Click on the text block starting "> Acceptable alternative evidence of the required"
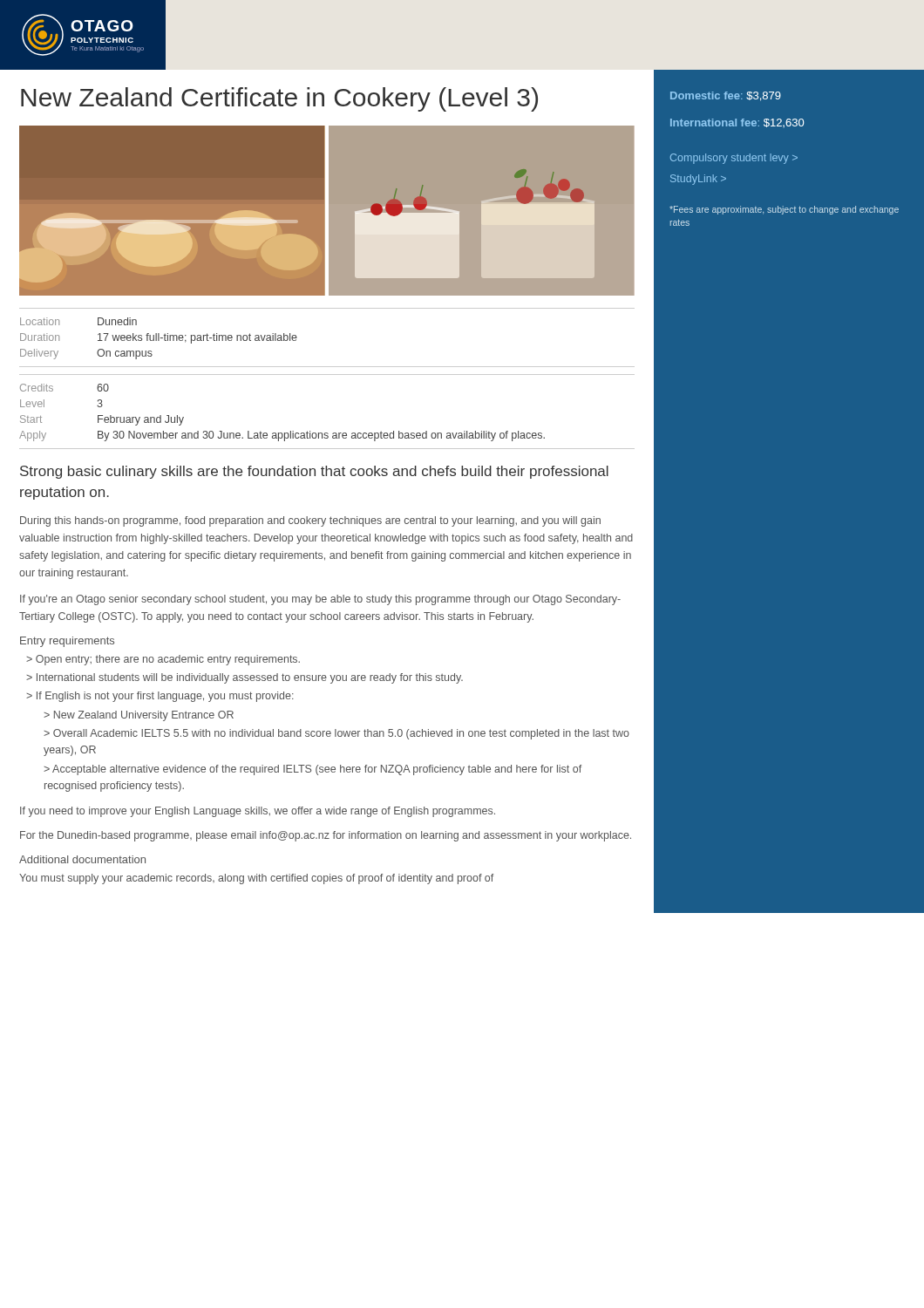The height and width of the screenshot is (1308, 924). click(x=313, y=777)
